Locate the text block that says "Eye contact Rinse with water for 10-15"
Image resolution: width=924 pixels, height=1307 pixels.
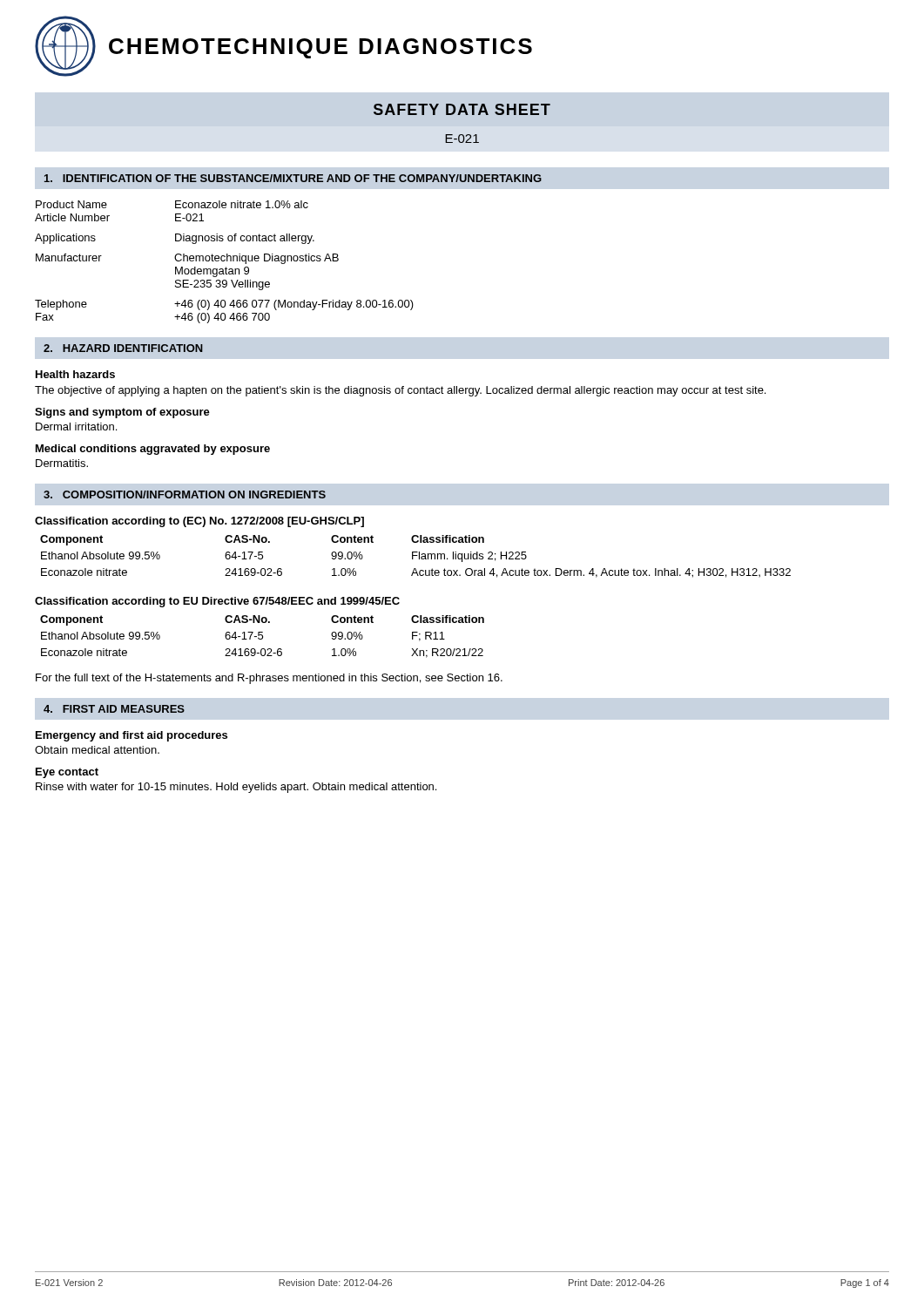pyautogui.click(x=67, y=773)
